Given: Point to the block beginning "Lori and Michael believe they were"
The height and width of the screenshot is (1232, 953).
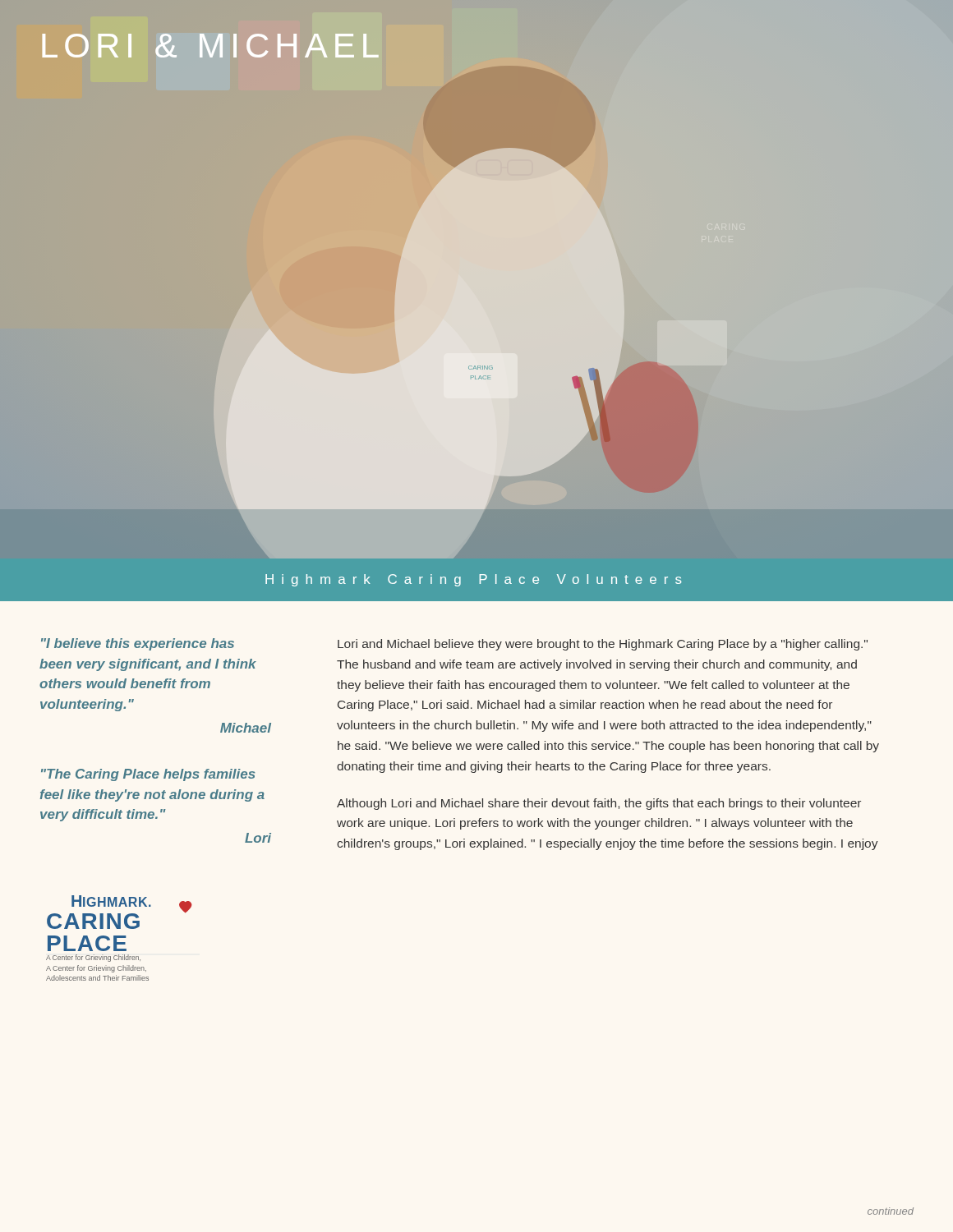Looking at the screenshot, I should coord(608,705).
